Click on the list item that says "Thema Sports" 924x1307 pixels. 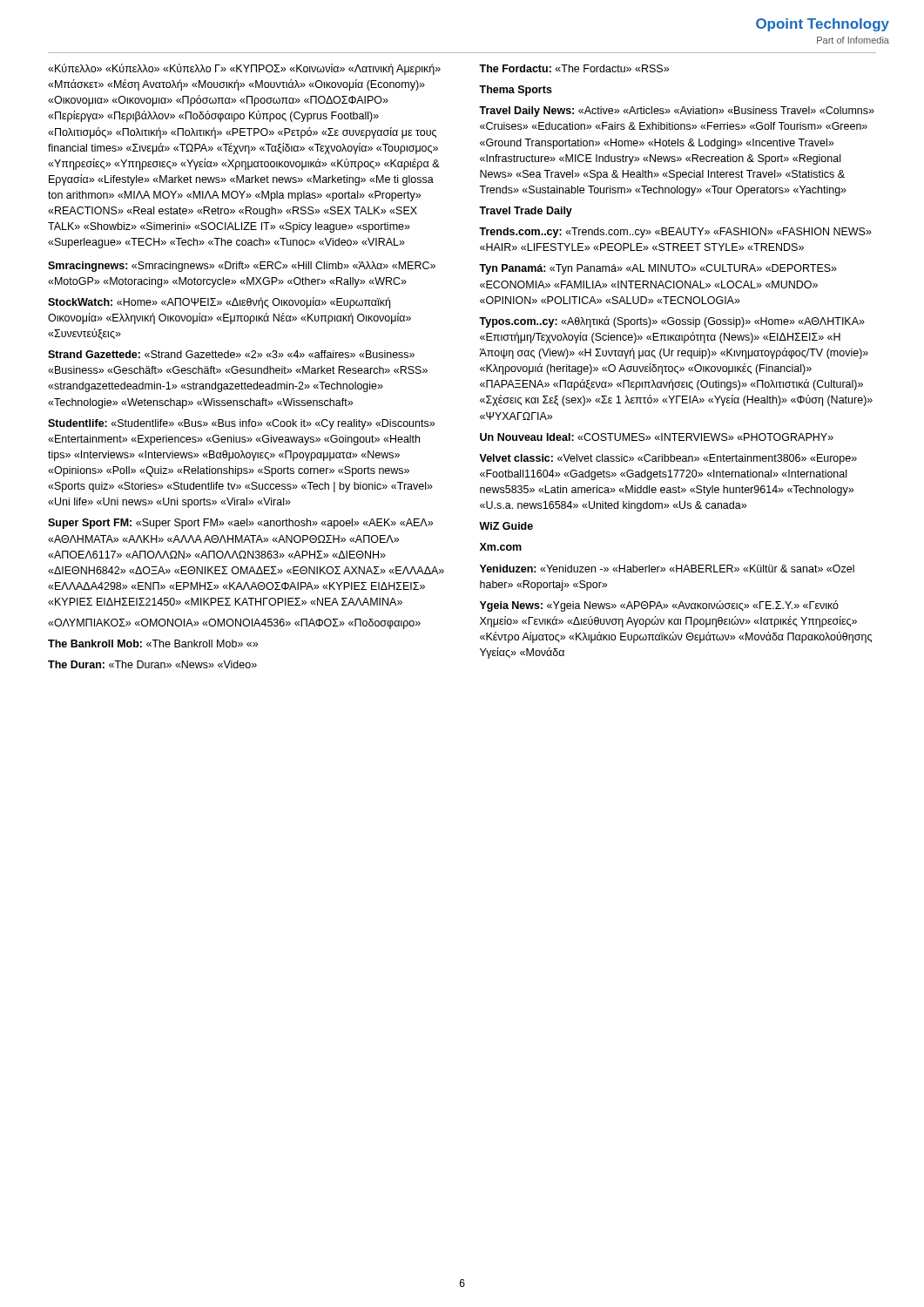pyautogui.click(x=516, y=90)
